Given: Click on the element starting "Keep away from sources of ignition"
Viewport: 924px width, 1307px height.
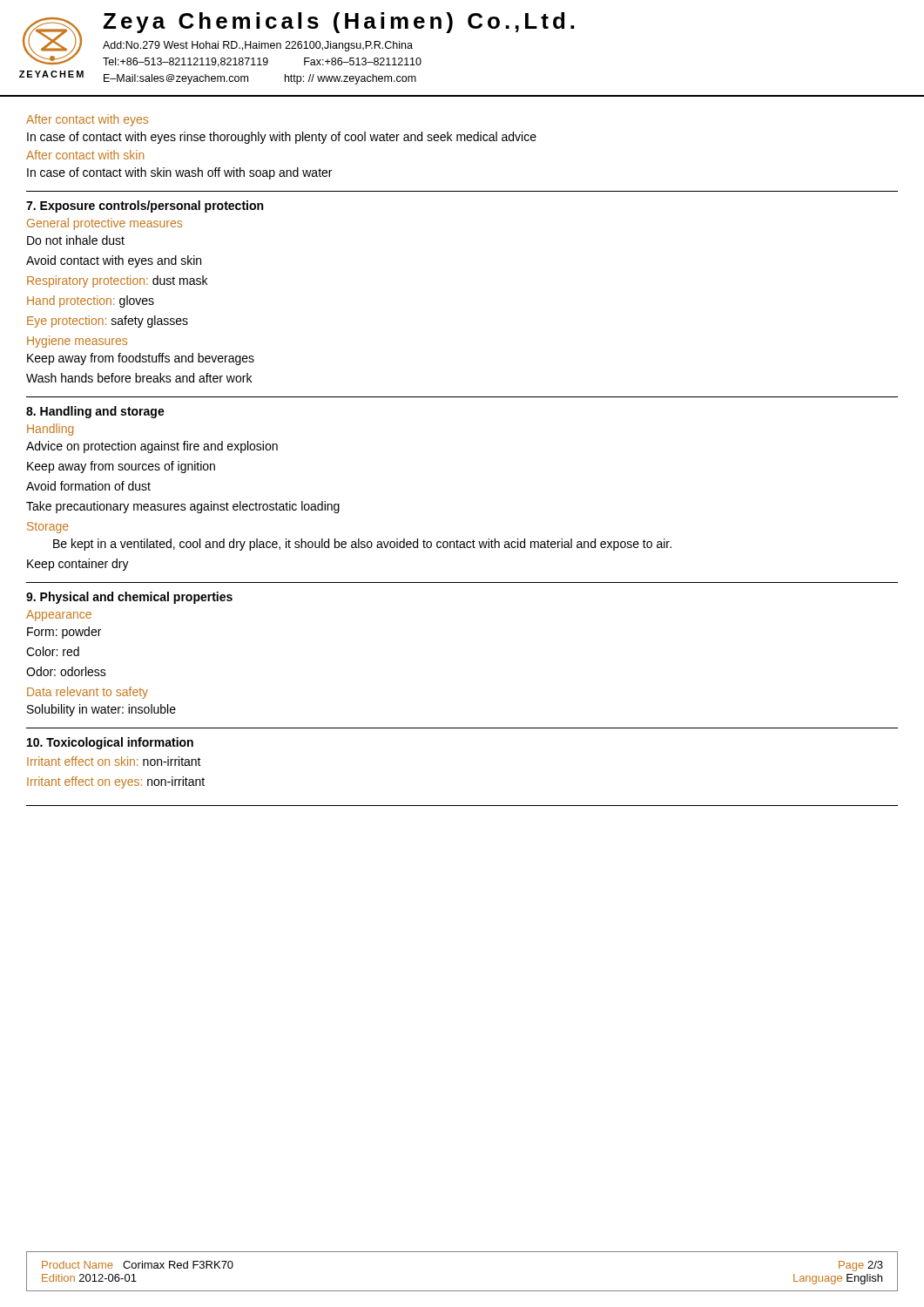Looking at the screenshot, I should pos(121,466).
